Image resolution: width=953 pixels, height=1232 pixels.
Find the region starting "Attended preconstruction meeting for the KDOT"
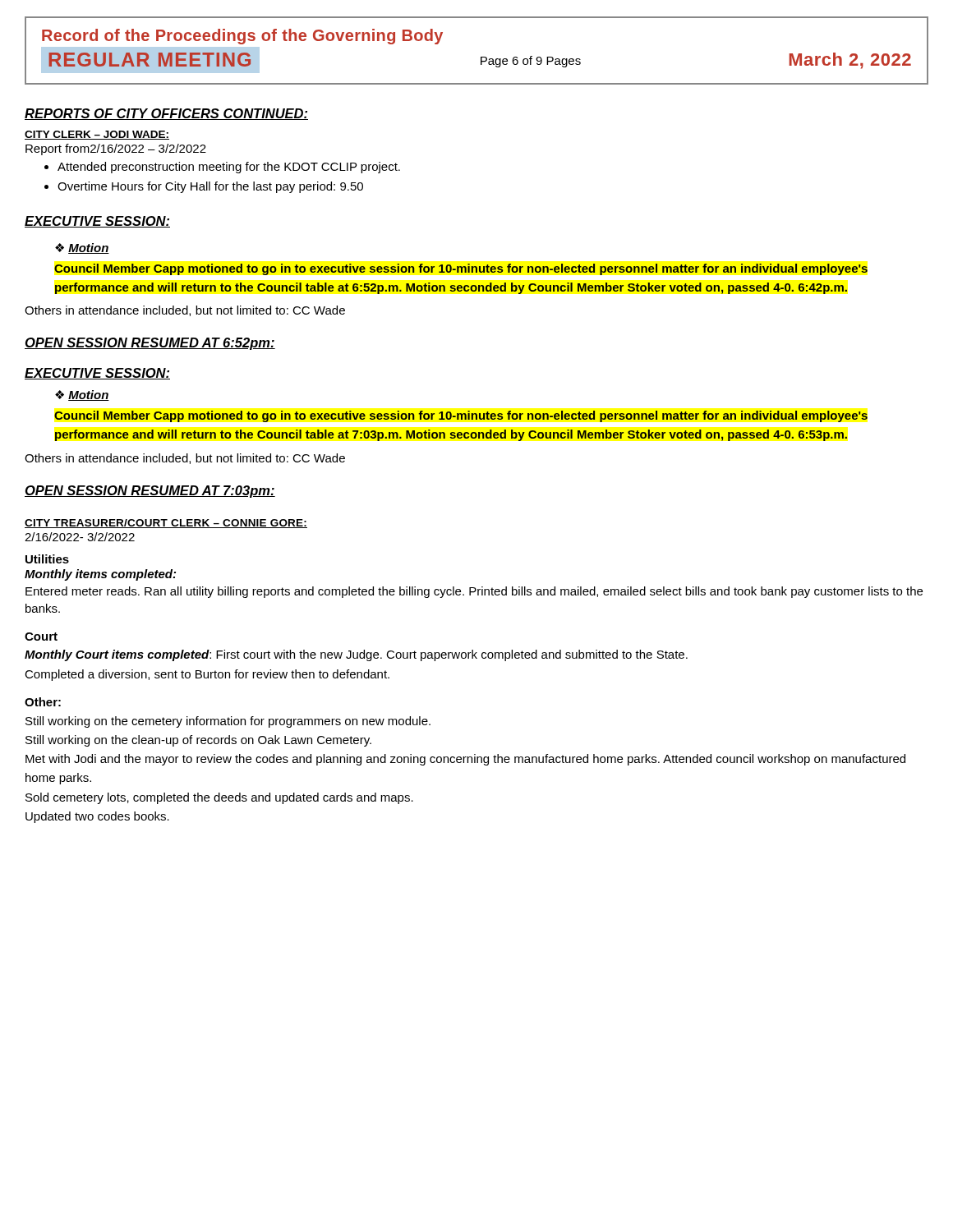point(229,166)
